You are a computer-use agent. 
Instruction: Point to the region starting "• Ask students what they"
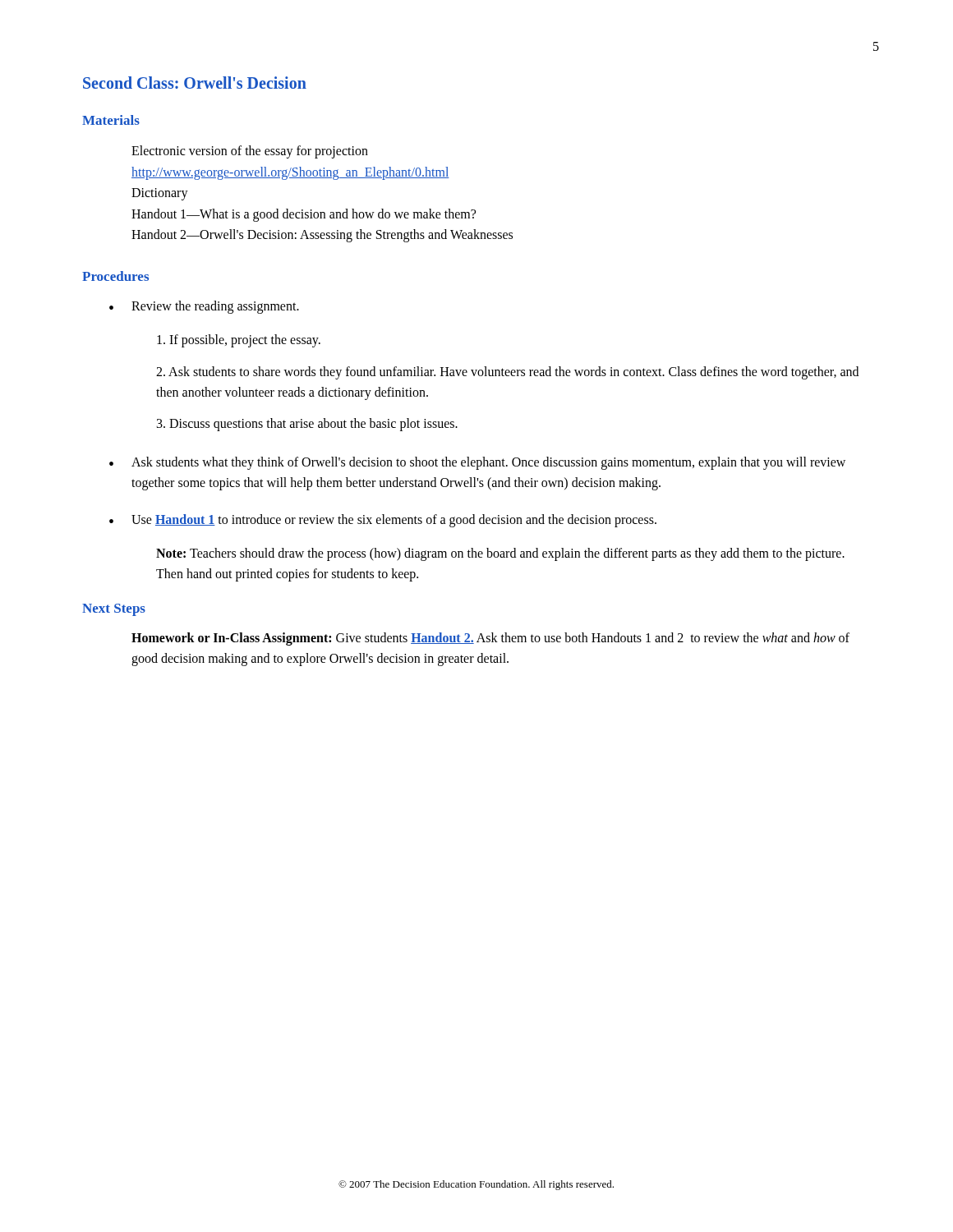[490, 473]
